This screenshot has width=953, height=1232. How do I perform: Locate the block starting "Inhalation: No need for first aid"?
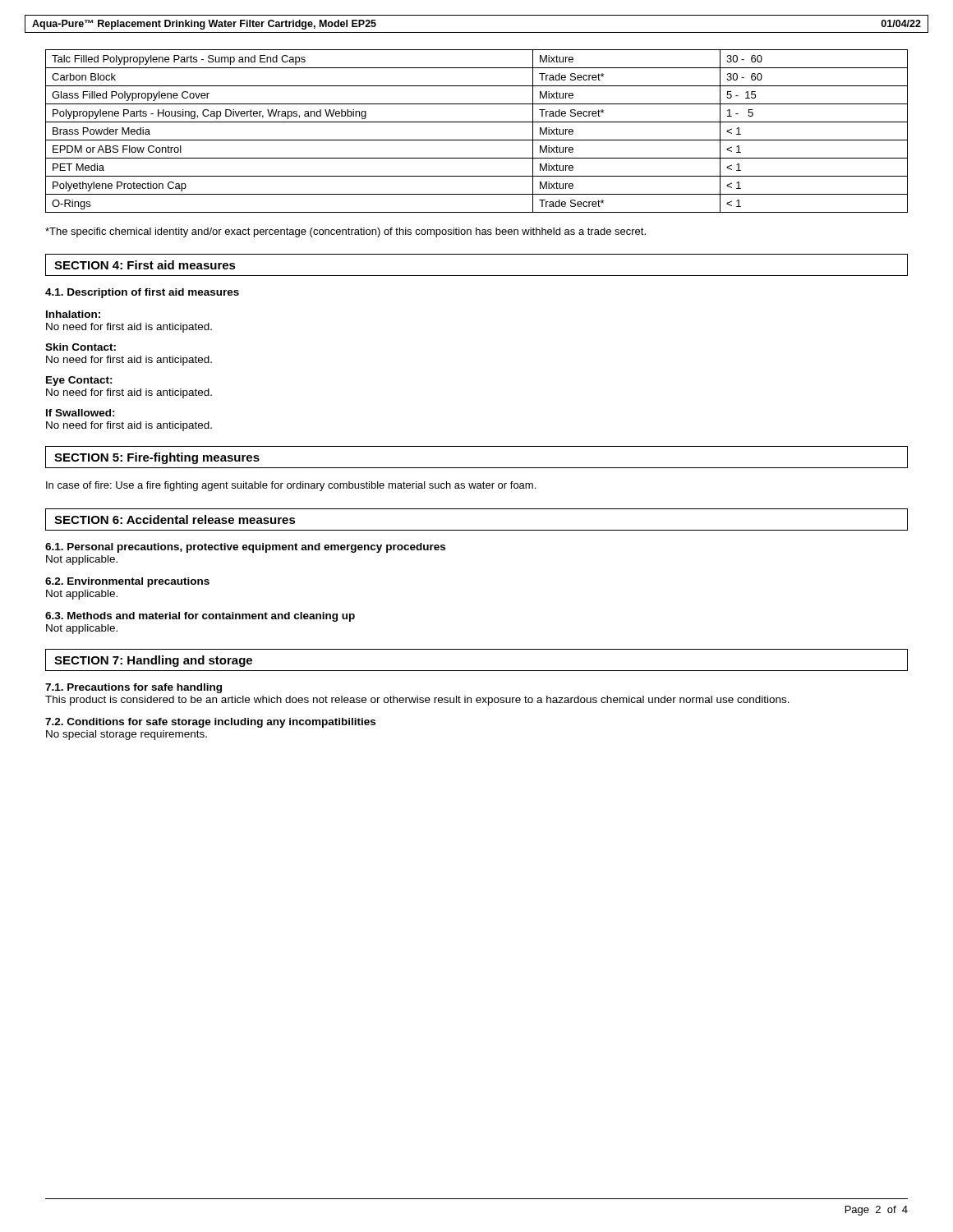pyautogui.click(x=129, y=320)
